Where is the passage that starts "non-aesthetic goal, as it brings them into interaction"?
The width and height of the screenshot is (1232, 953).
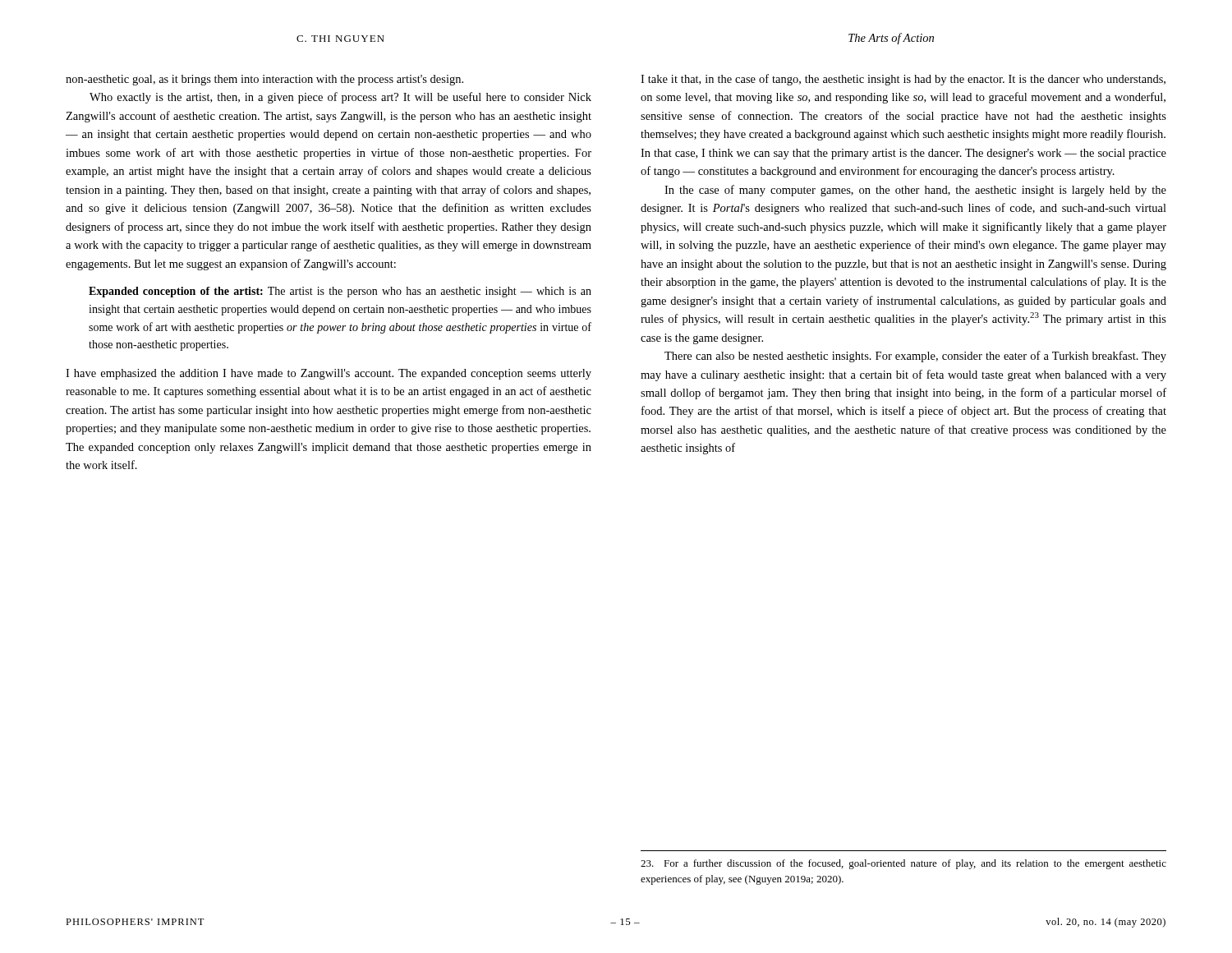pyautogui.click(x=329, y=272)
